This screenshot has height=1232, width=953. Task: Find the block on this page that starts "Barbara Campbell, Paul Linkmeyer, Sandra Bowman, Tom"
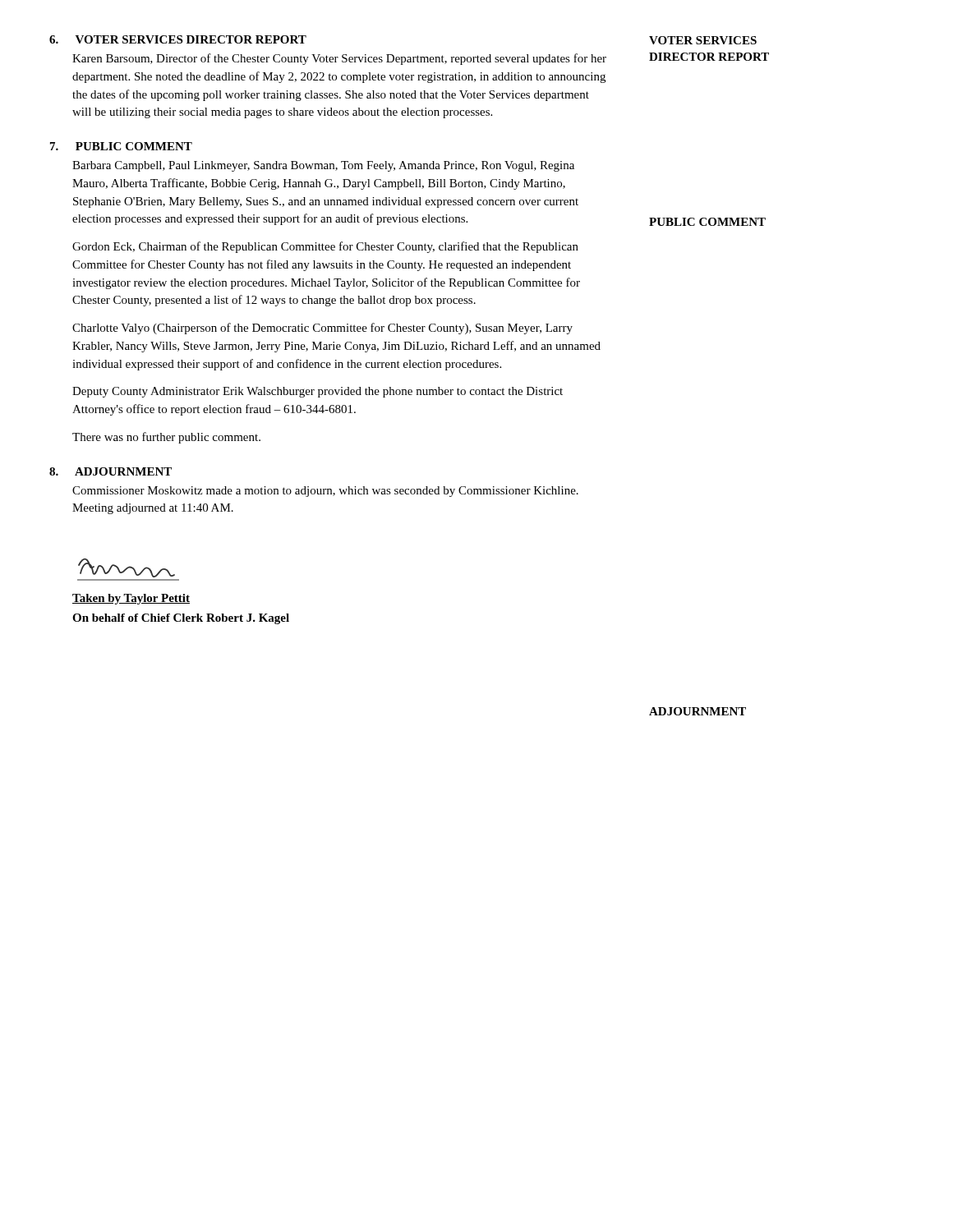click(325, 192)
